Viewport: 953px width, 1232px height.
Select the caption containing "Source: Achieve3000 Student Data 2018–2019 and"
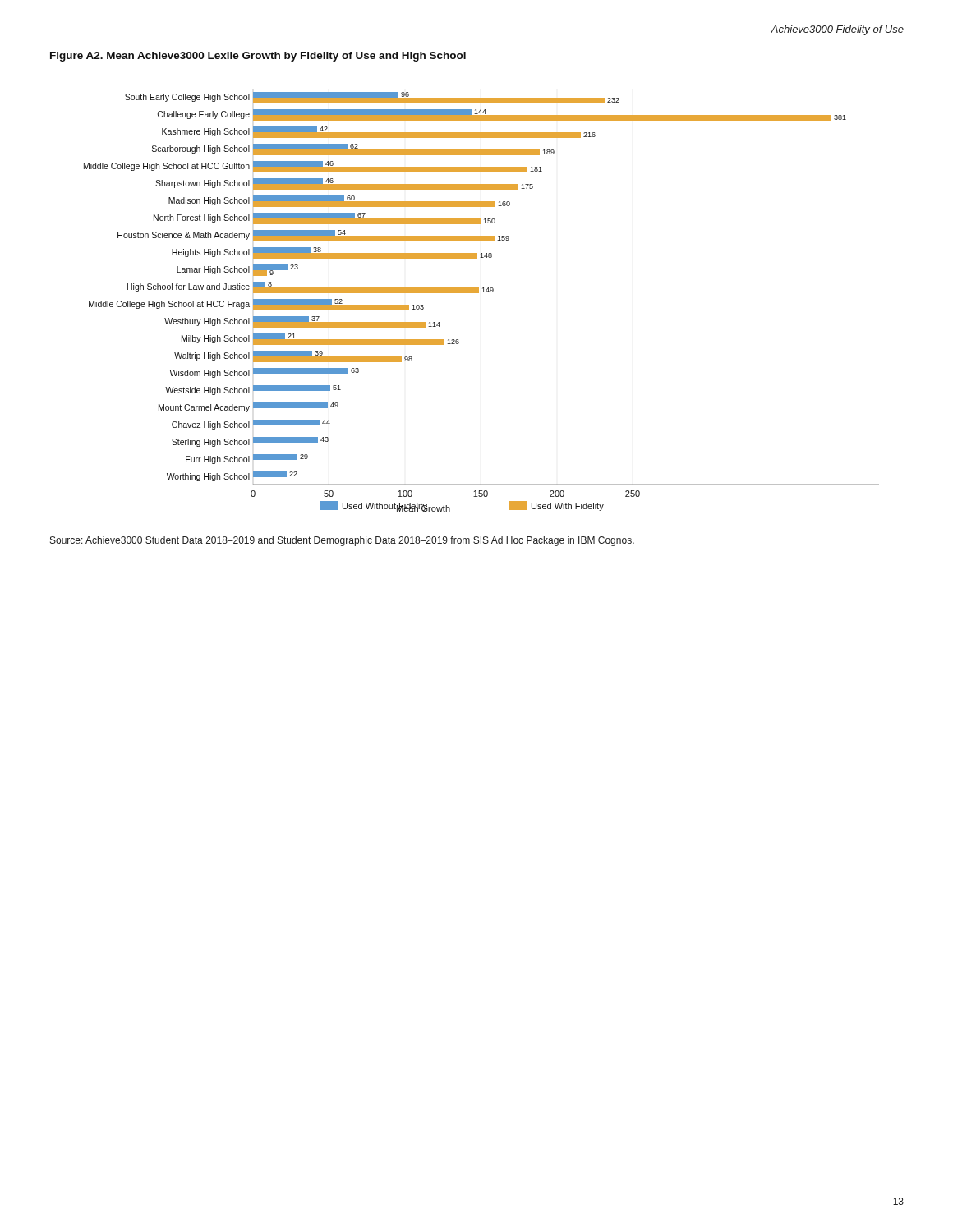click(x=342, y=540)
